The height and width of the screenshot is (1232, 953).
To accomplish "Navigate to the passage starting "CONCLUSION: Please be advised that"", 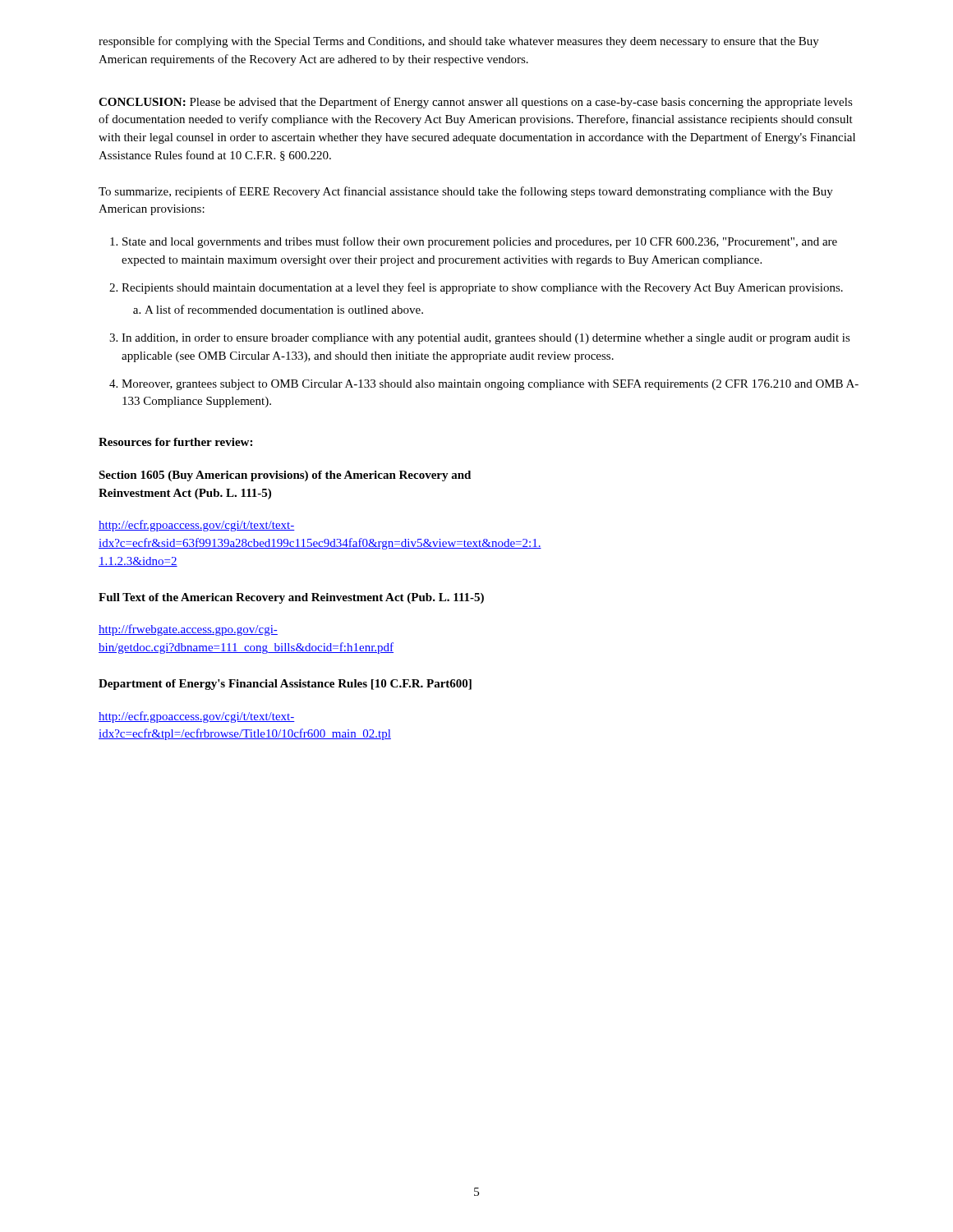I will (481, 129).
